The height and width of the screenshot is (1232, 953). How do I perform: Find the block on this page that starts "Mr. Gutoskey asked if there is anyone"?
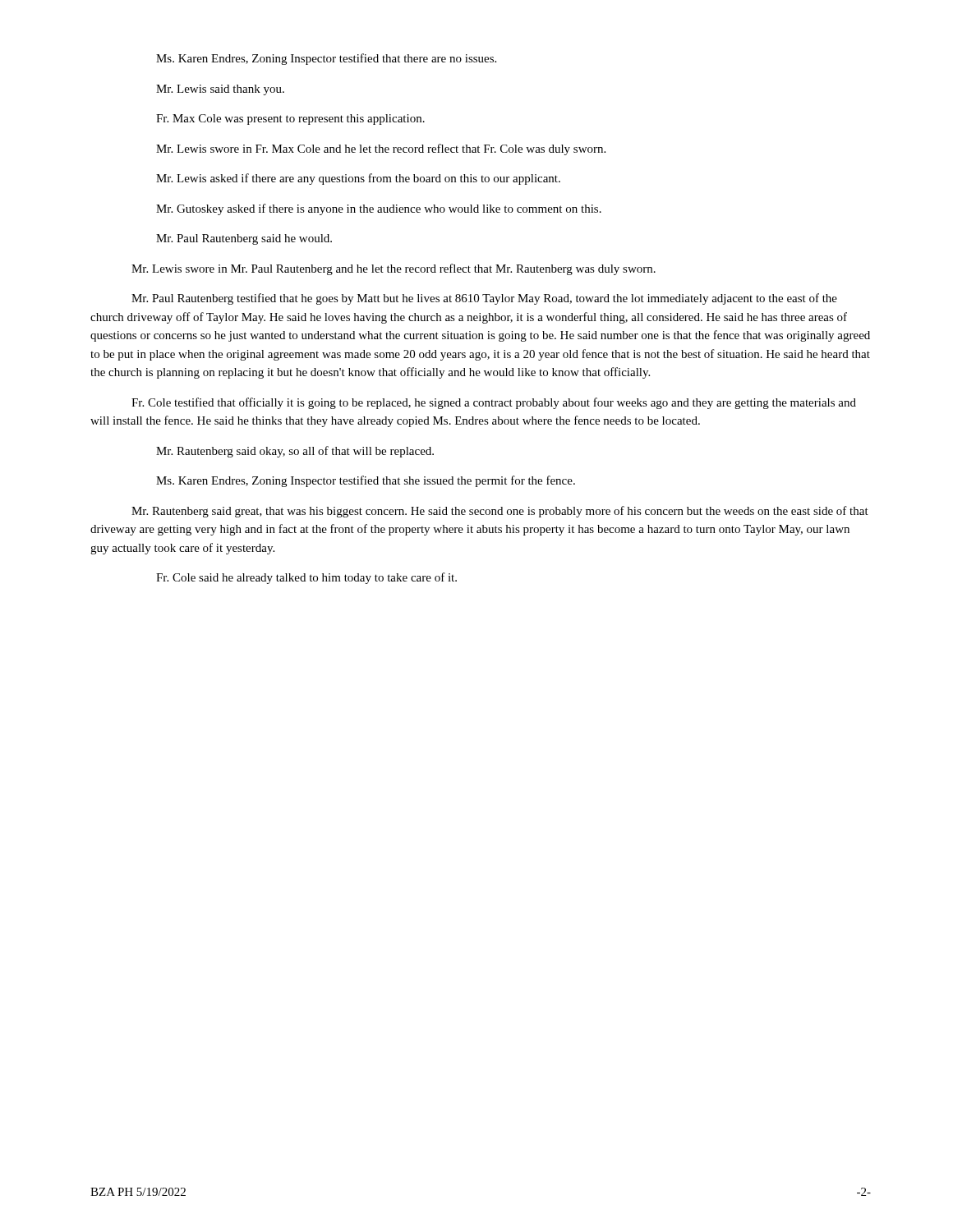pyautogui.click(x=379, y=208)
